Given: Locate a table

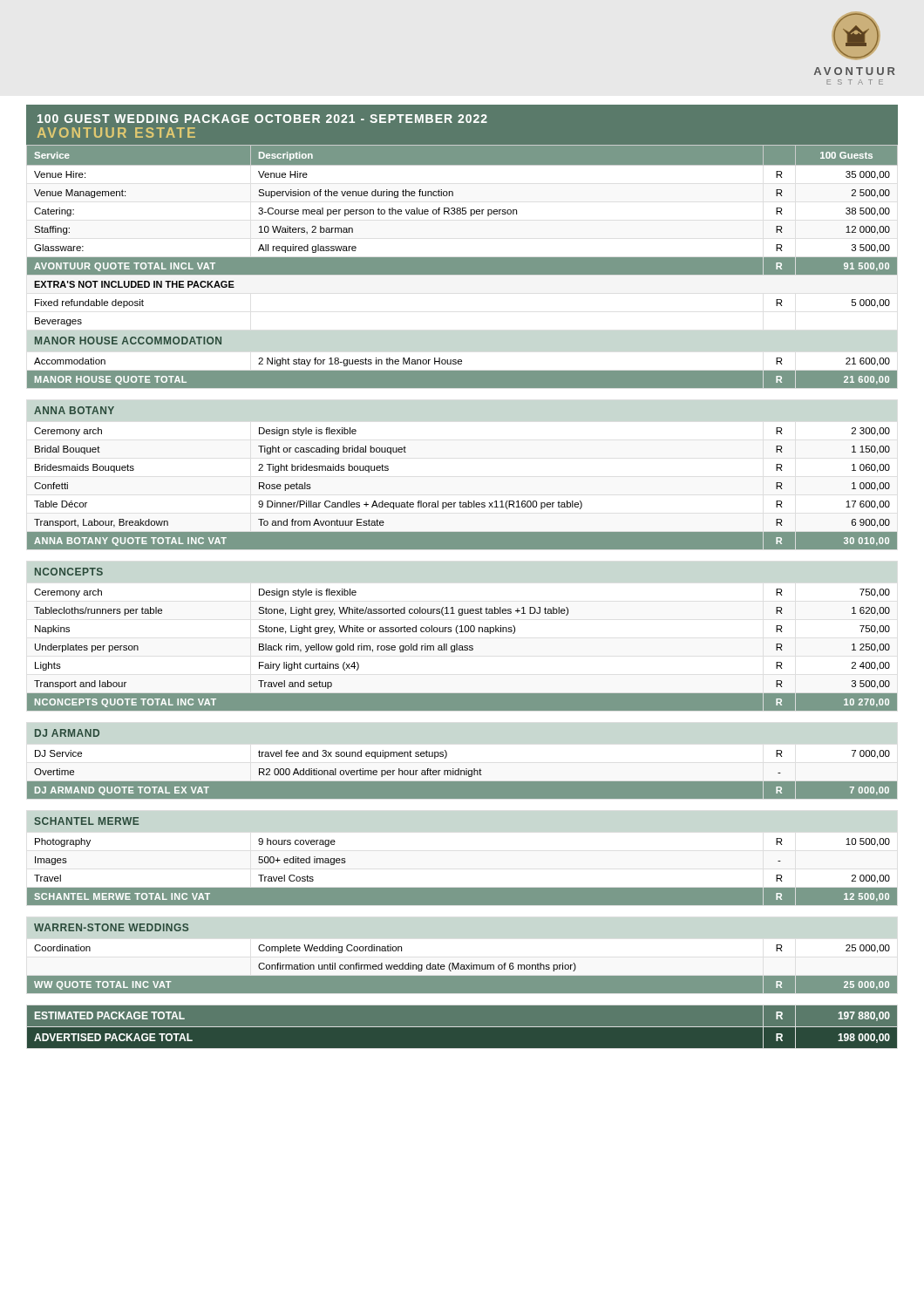Looking at the screenshot, I should [462, 597].
